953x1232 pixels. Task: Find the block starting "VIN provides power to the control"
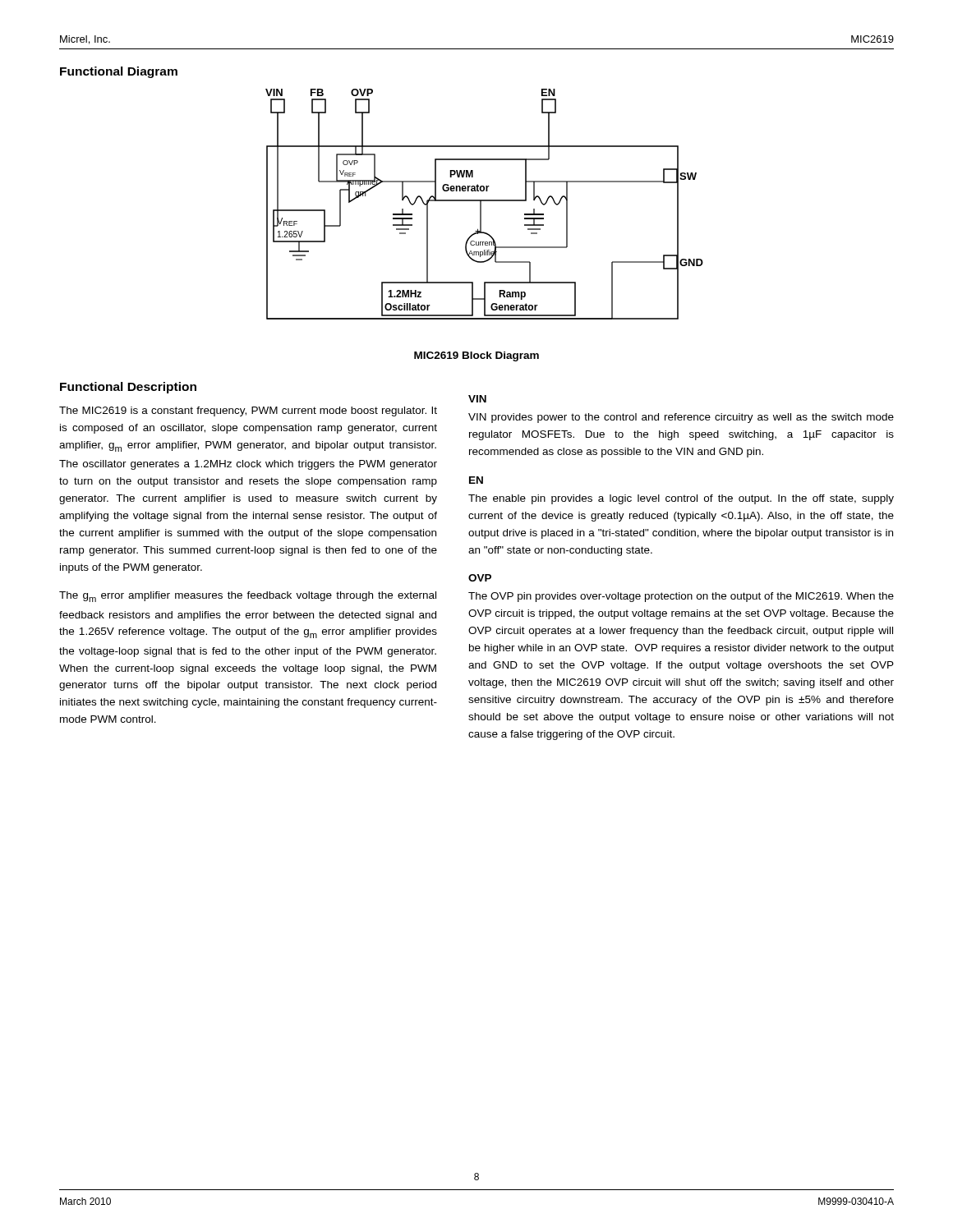coord(681,434)
